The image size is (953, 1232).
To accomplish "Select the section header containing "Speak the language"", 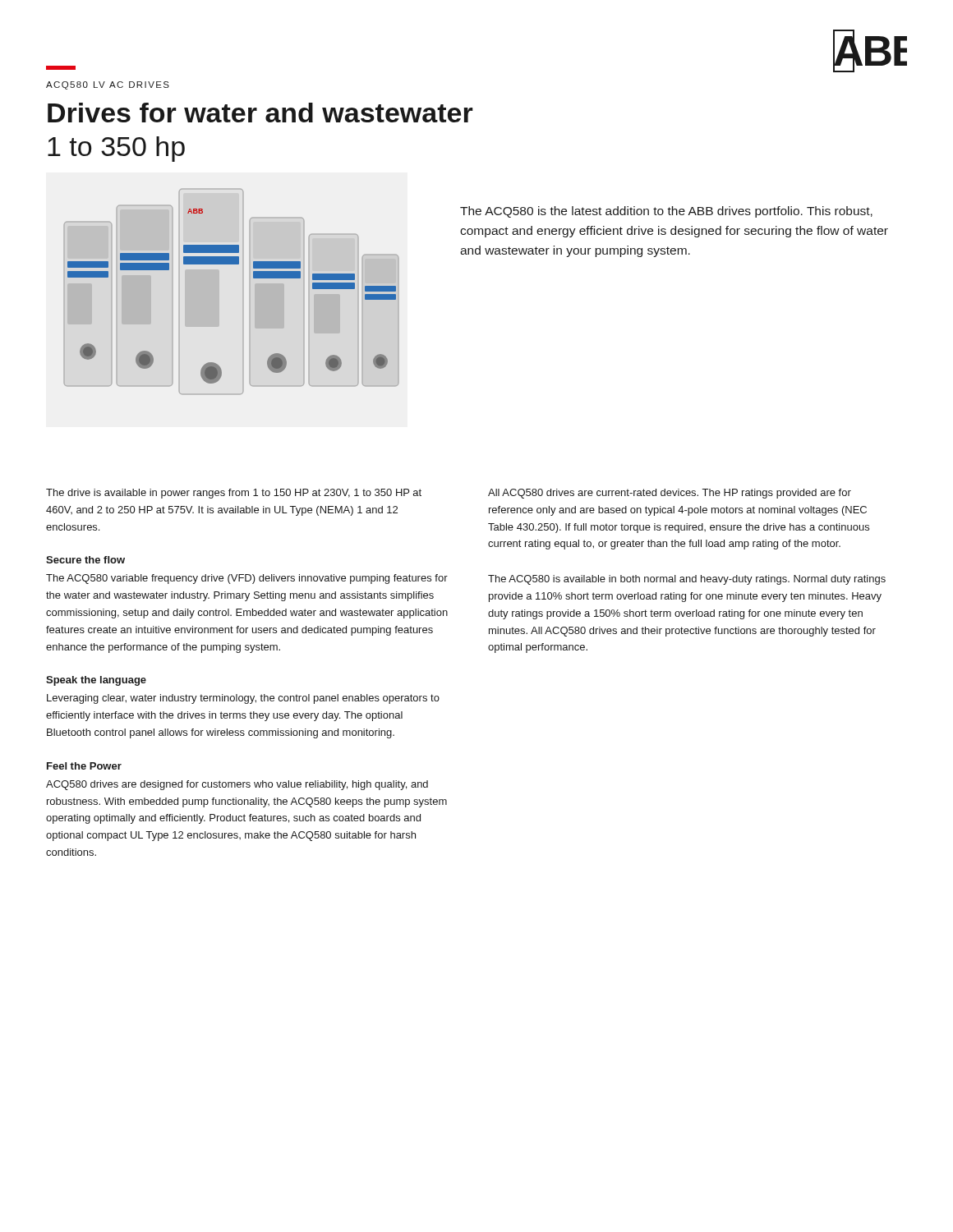I will click(x=96, y=681).
